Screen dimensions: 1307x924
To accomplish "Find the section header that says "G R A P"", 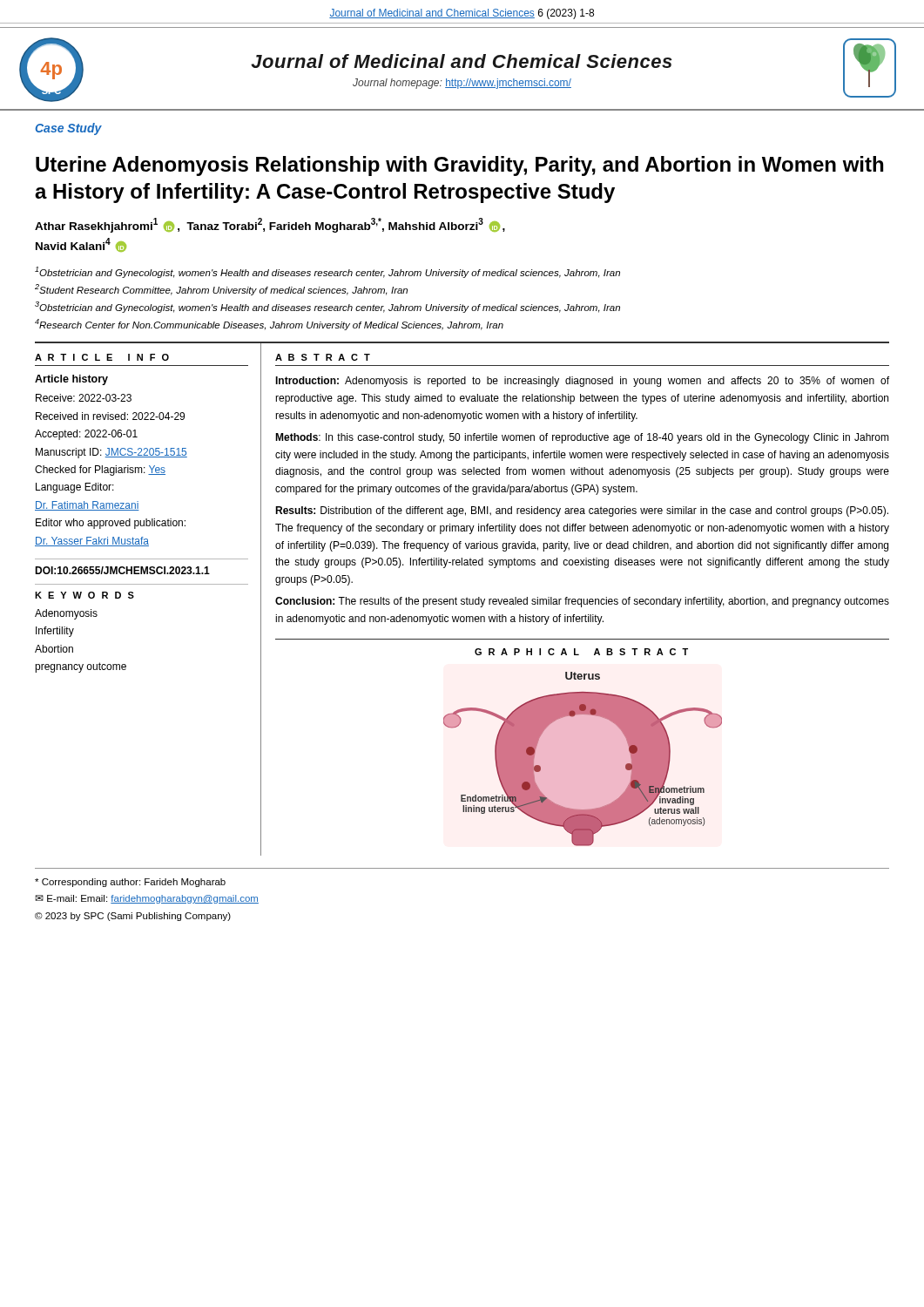I will (582, 651).
